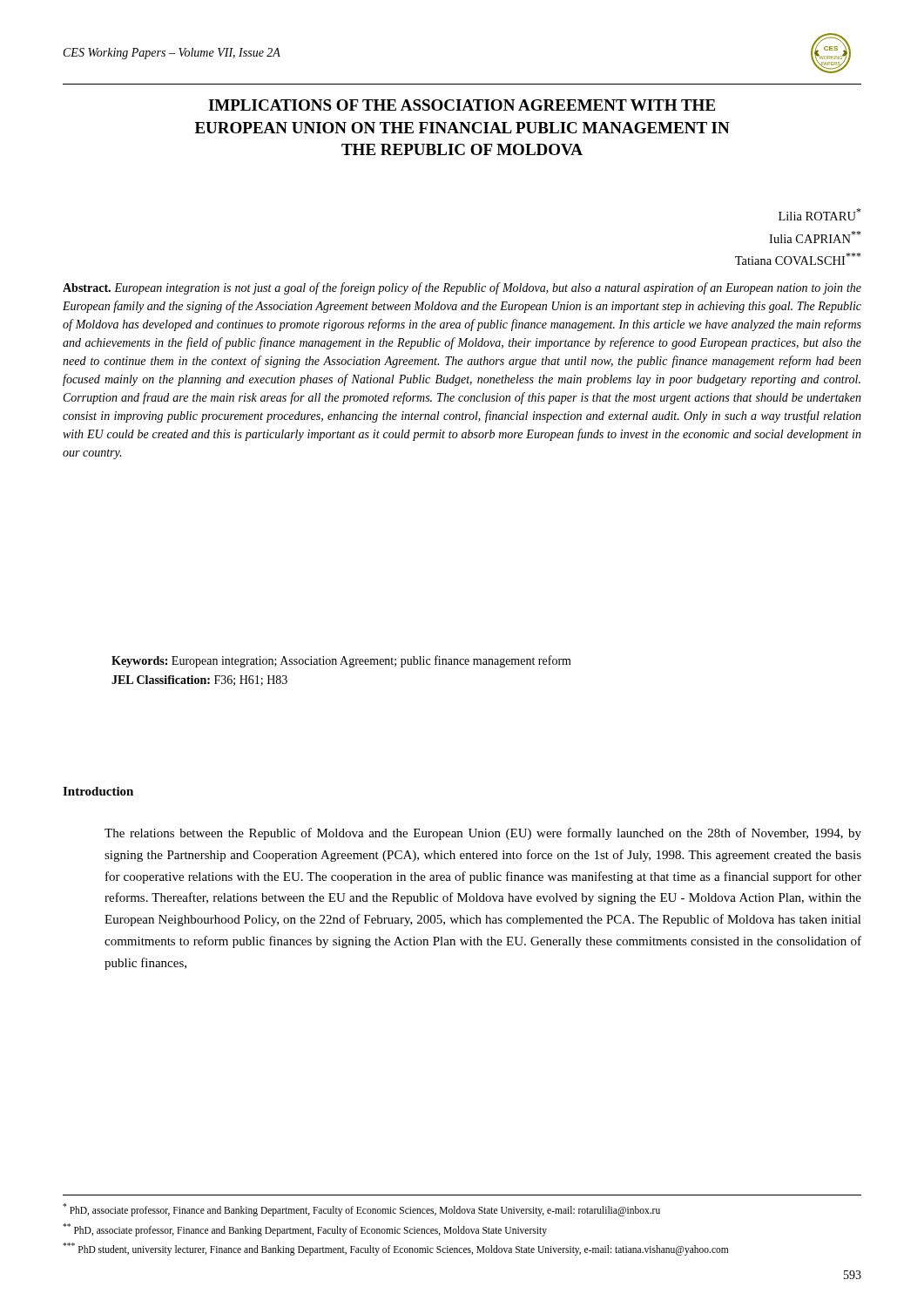Find the region starting "Abstract. European integration is not just"
The width and height of the screenshot is (924, 1307).
(x=462, y=370)
